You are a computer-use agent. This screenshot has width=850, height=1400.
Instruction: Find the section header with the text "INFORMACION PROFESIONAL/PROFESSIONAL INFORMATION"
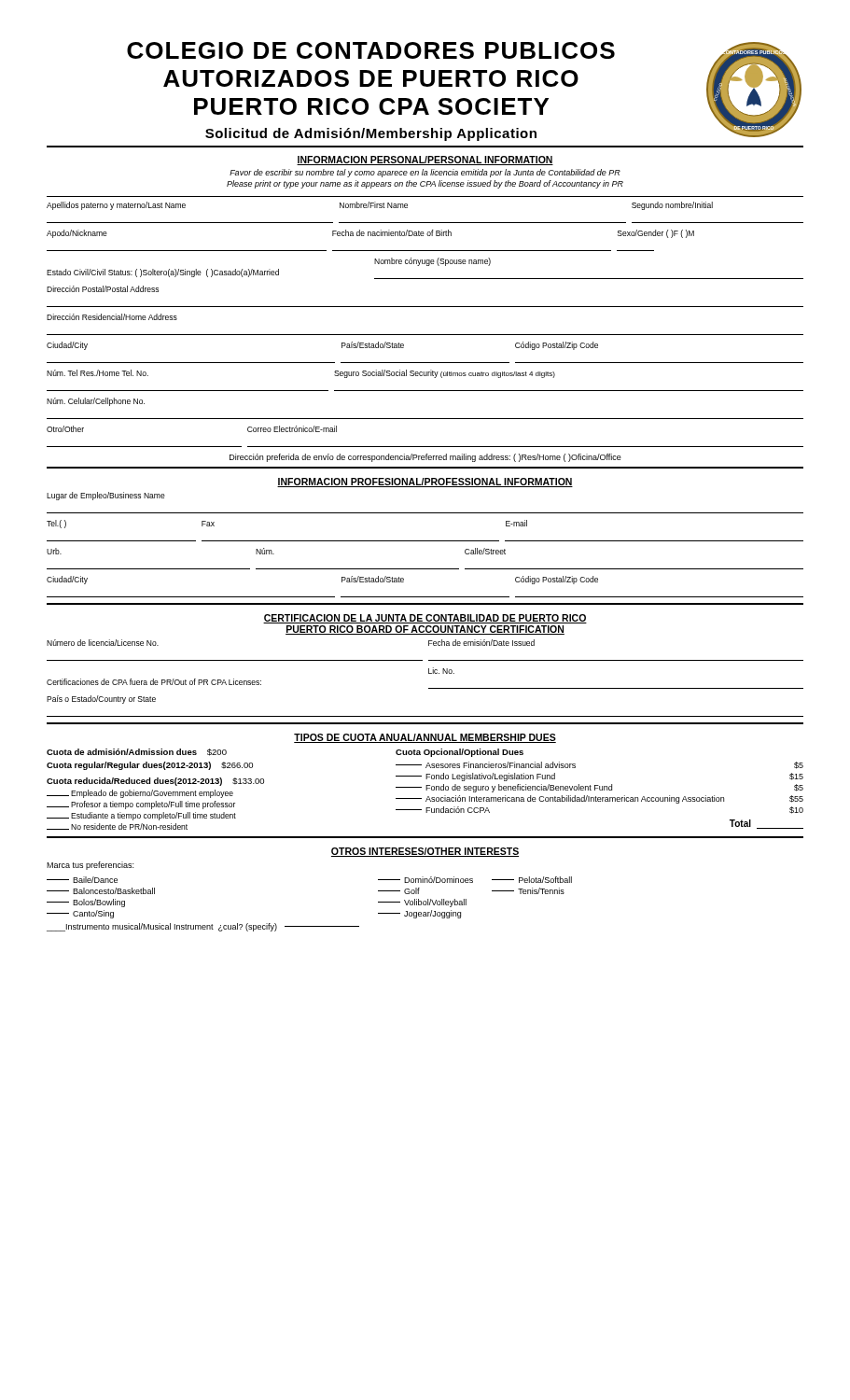[x=425, y=481]
